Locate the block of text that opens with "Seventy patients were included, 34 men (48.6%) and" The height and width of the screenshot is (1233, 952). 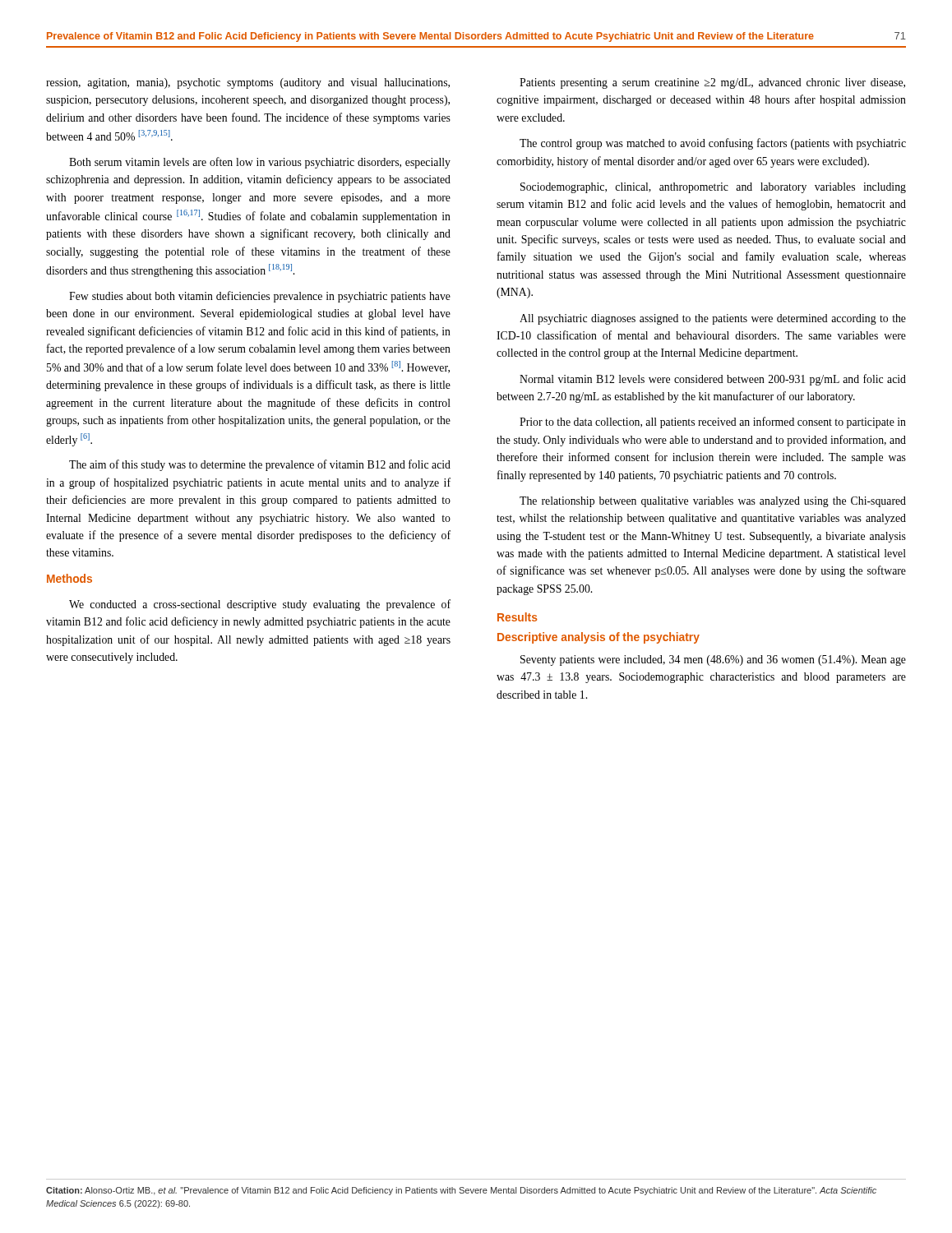click(x=701, y=677)
